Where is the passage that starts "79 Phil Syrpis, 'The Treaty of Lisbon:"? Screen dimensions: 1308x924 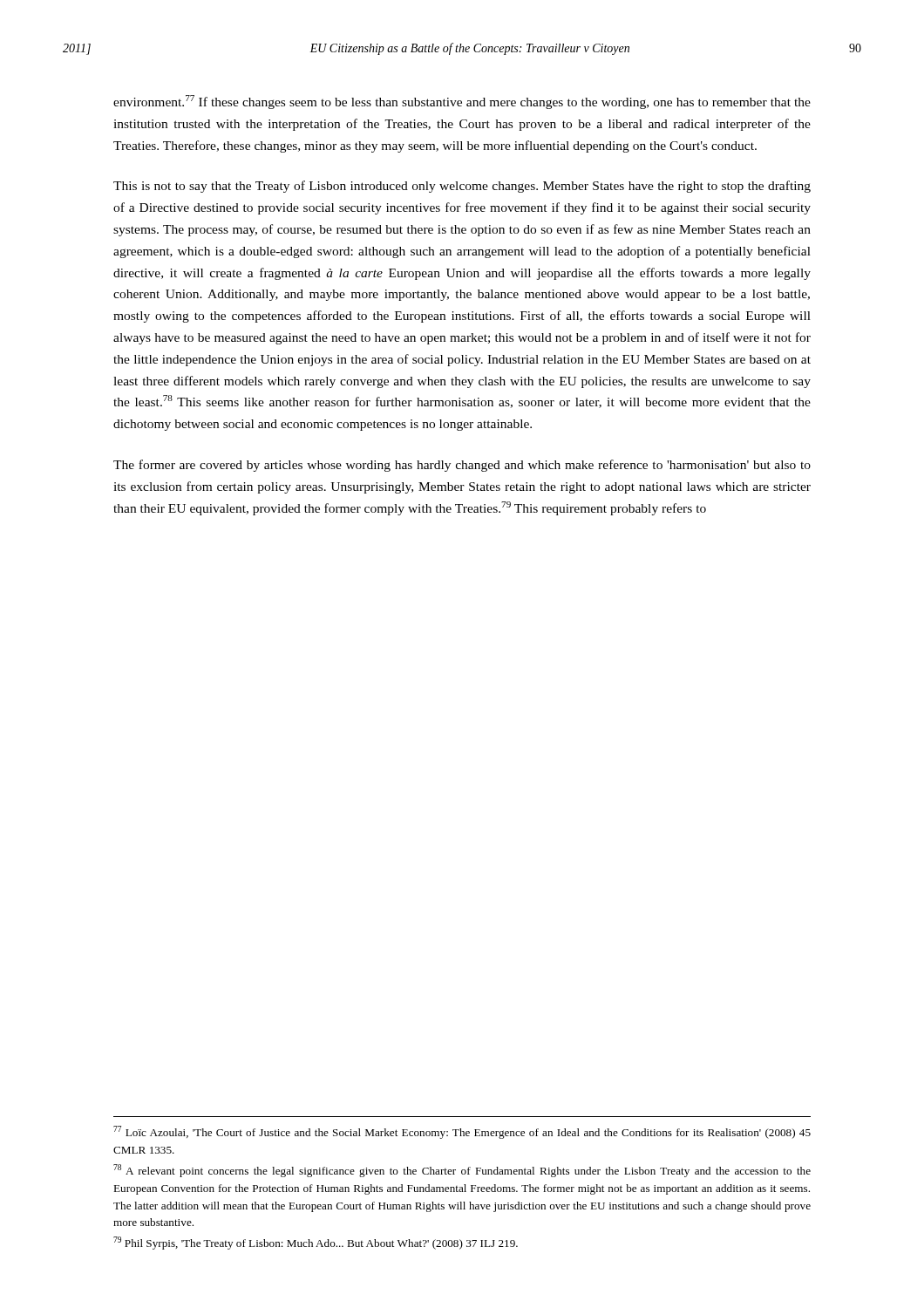[316, 1243]
